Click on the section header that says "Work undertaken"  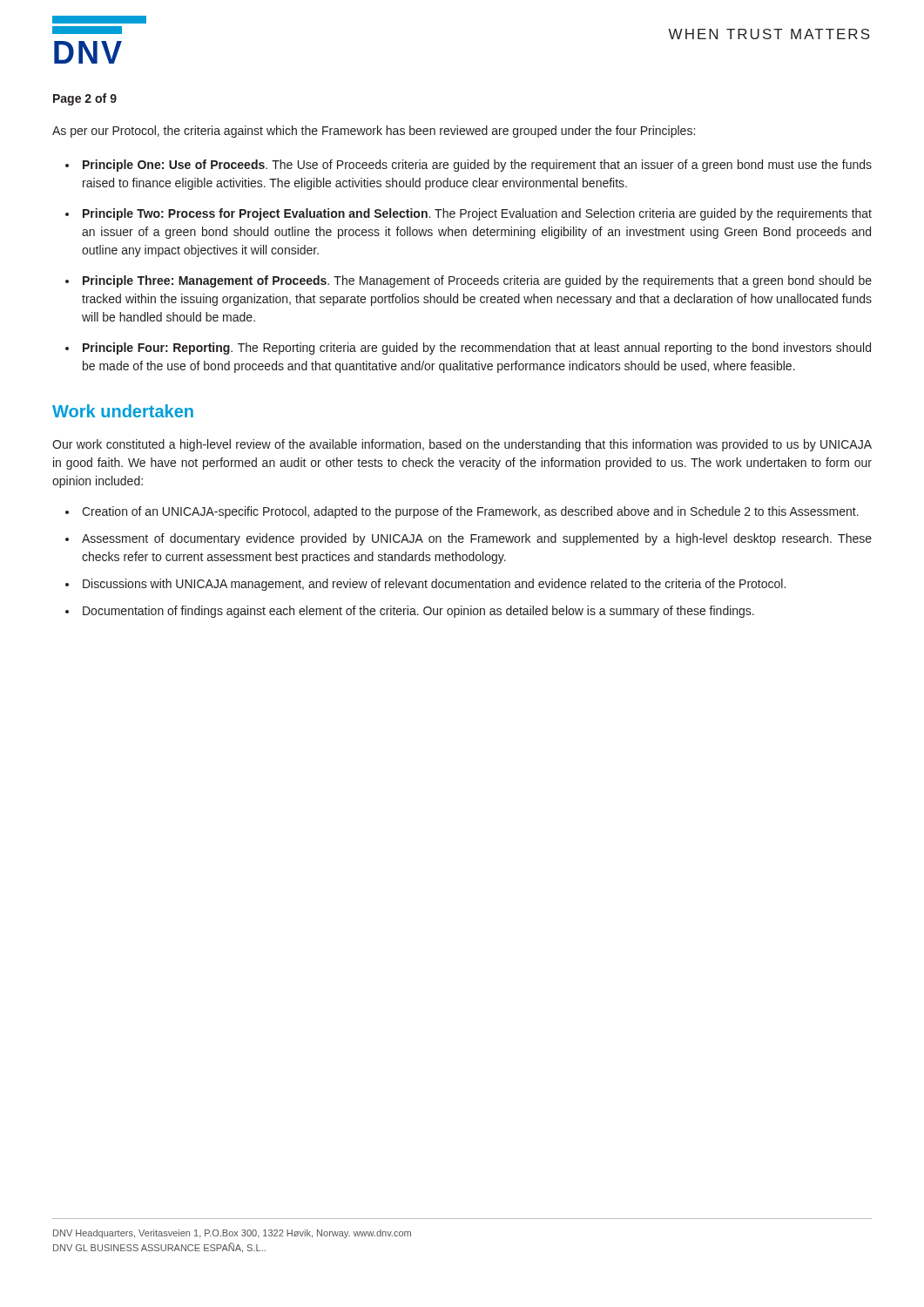click(123, 411)
